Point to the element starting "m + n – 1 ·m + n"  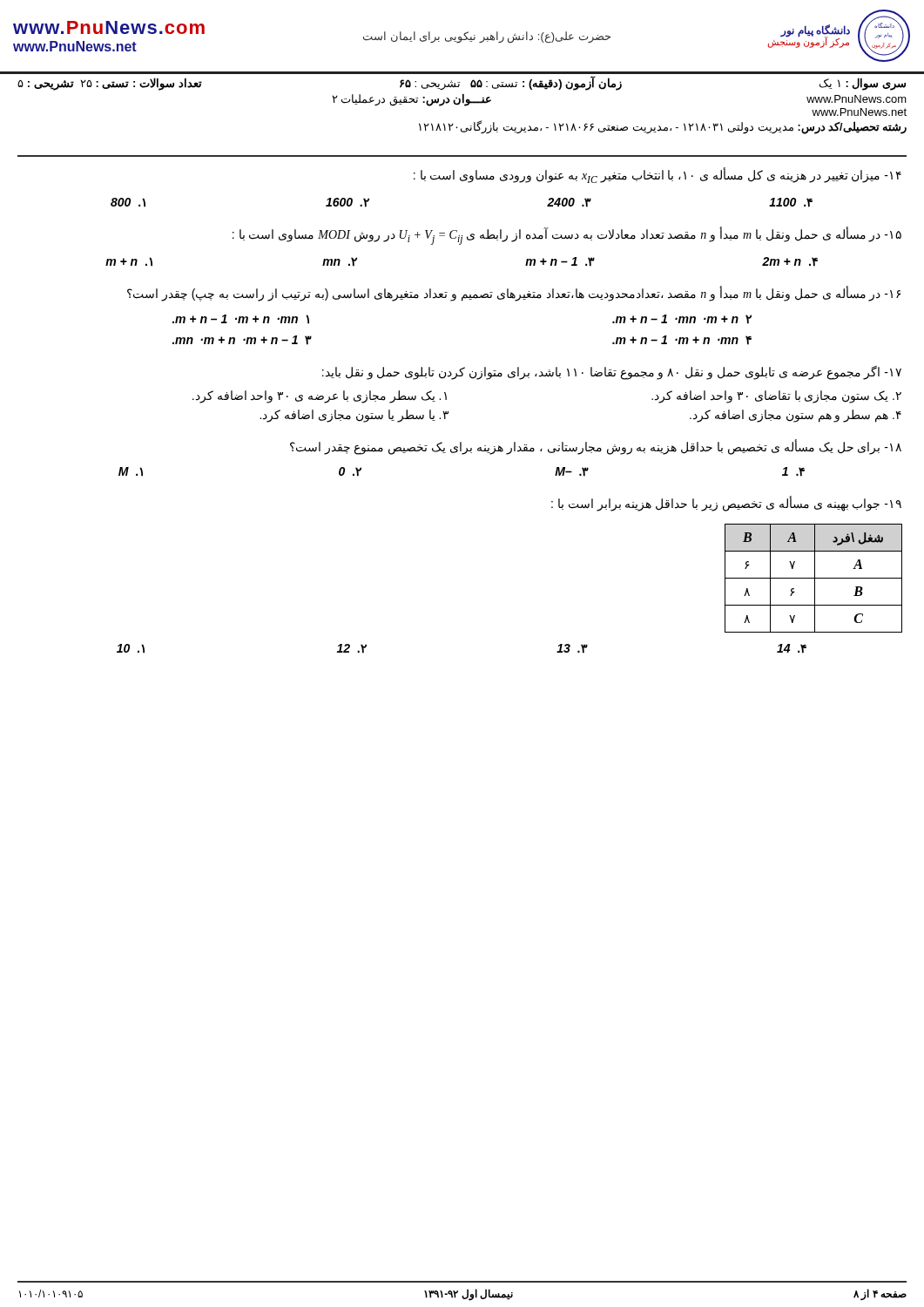pyautogui.click(x=249, y=340)
